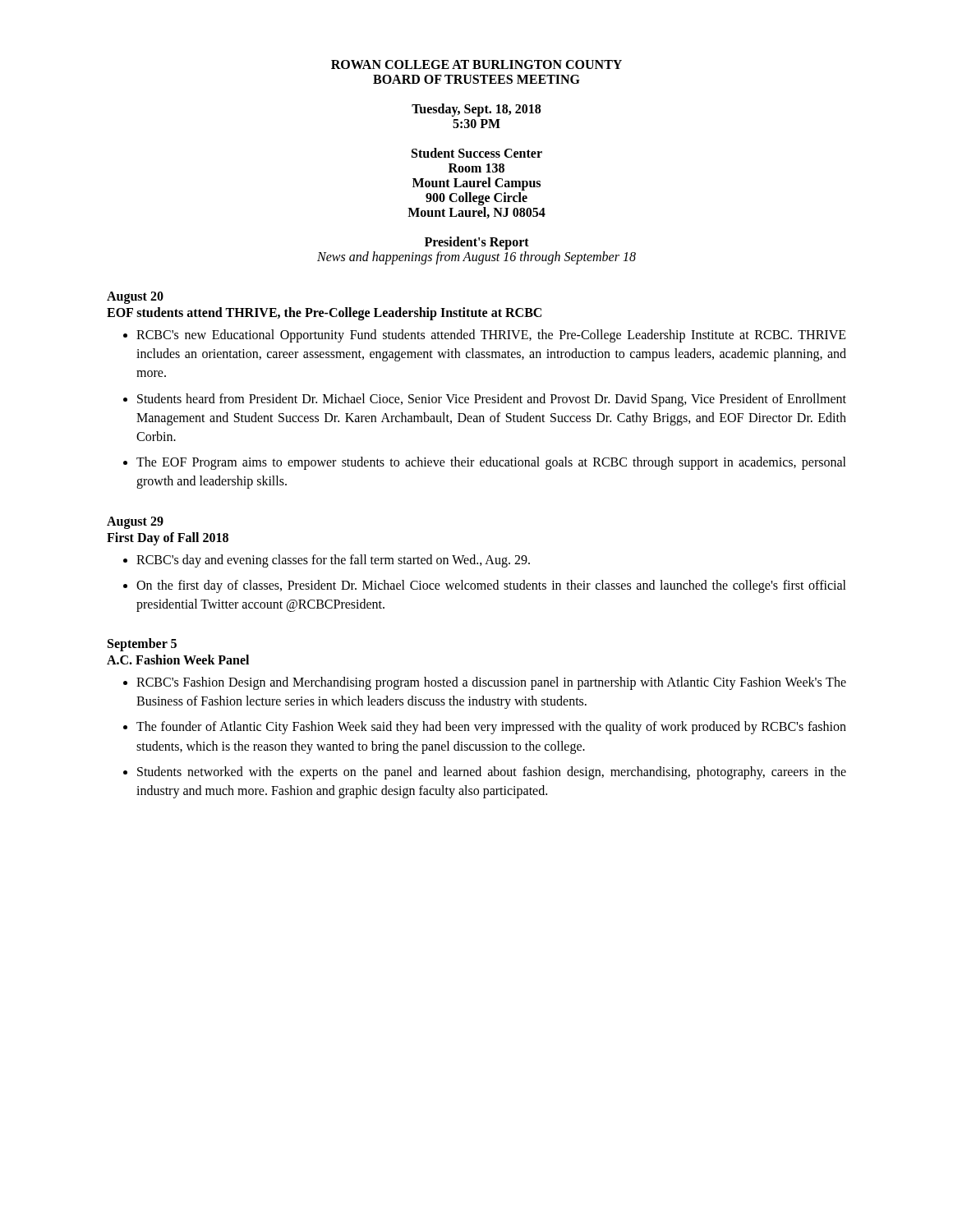Select the section header that says "August 20"
Viewport: 953px width, 1232px height.
pos(135,296)
